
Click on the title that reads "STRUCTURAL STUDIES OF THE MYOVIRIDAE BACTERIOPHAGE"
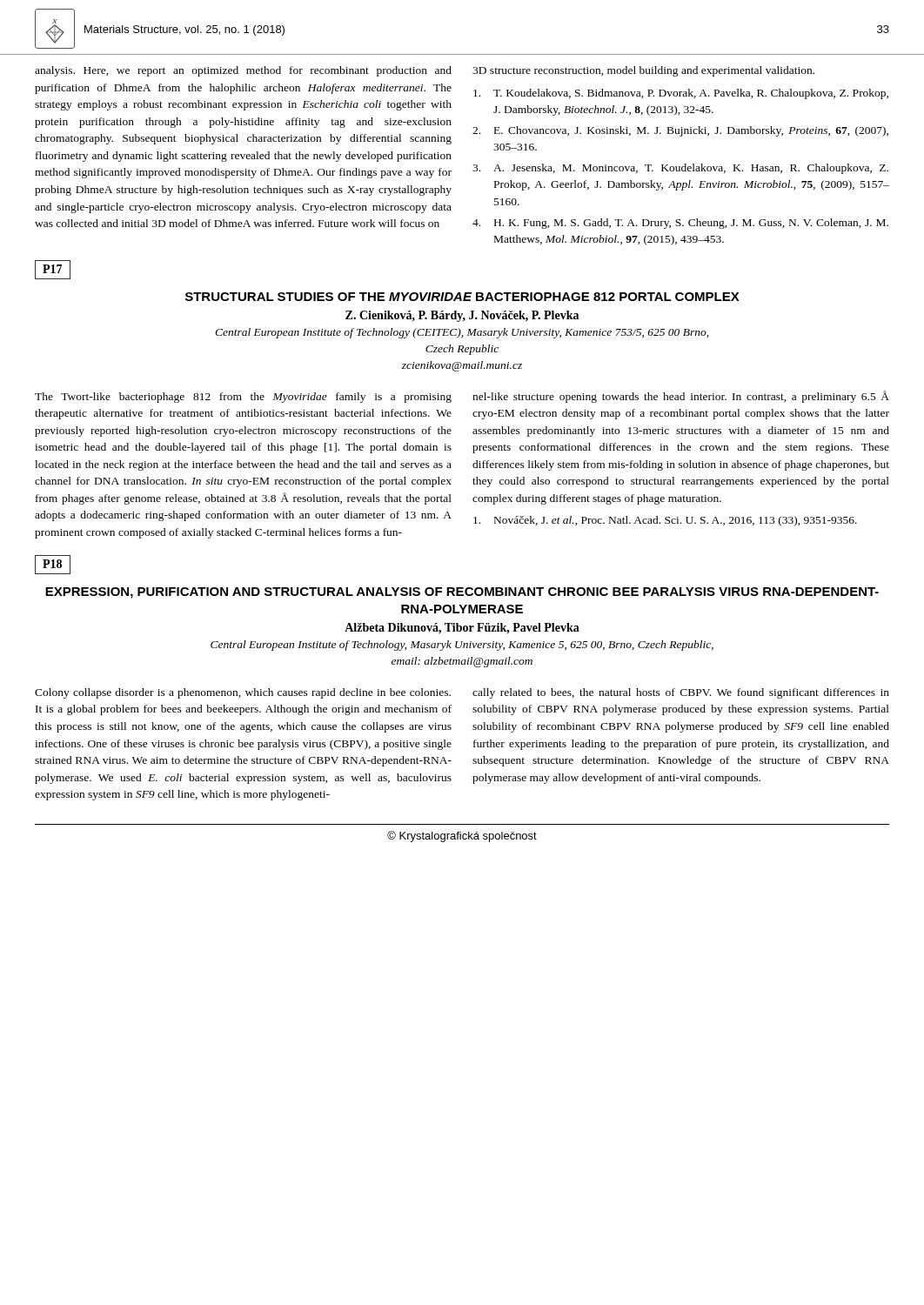462,296
